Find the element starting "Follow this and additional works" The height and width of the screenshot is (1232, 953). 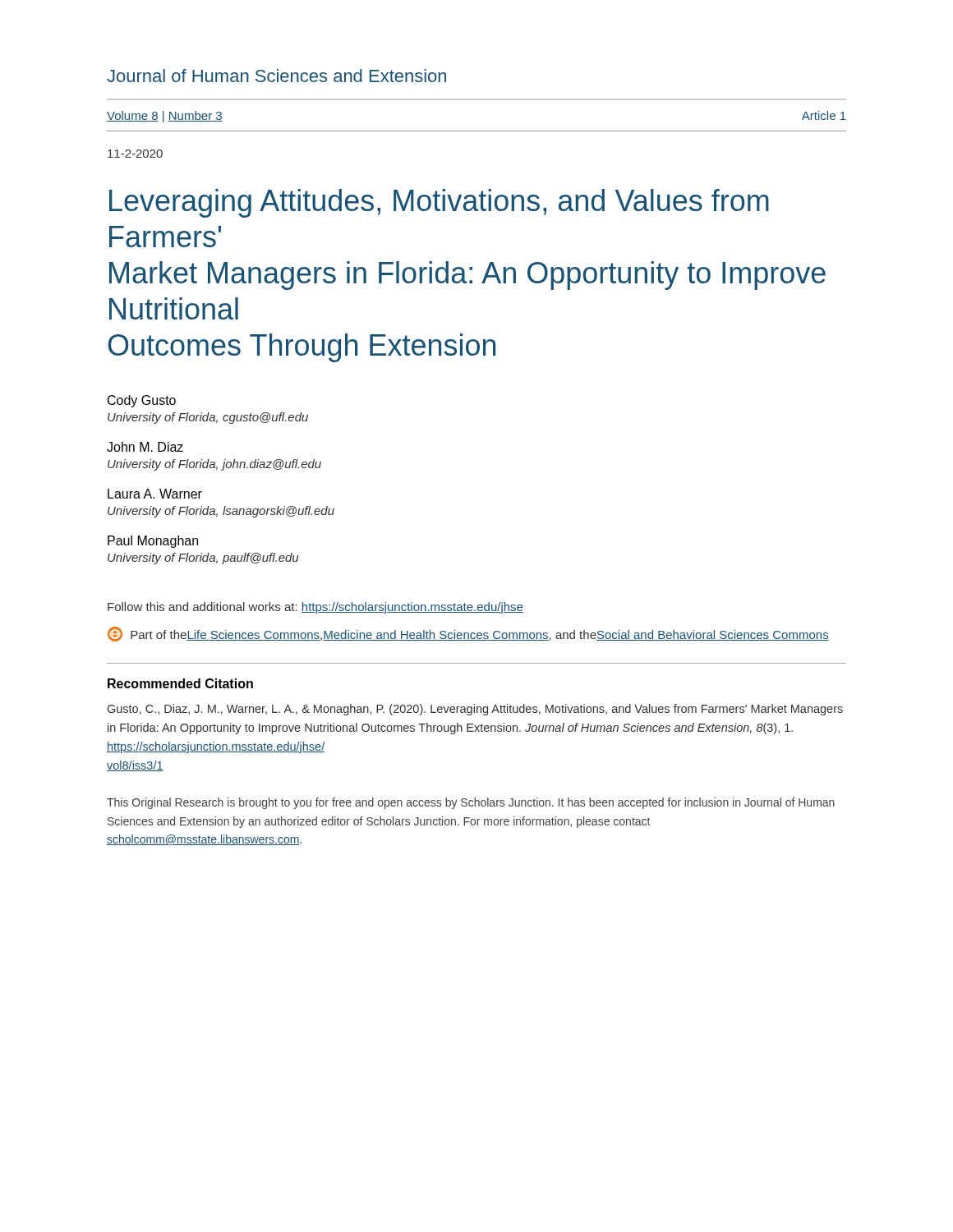tap(476, 621)
